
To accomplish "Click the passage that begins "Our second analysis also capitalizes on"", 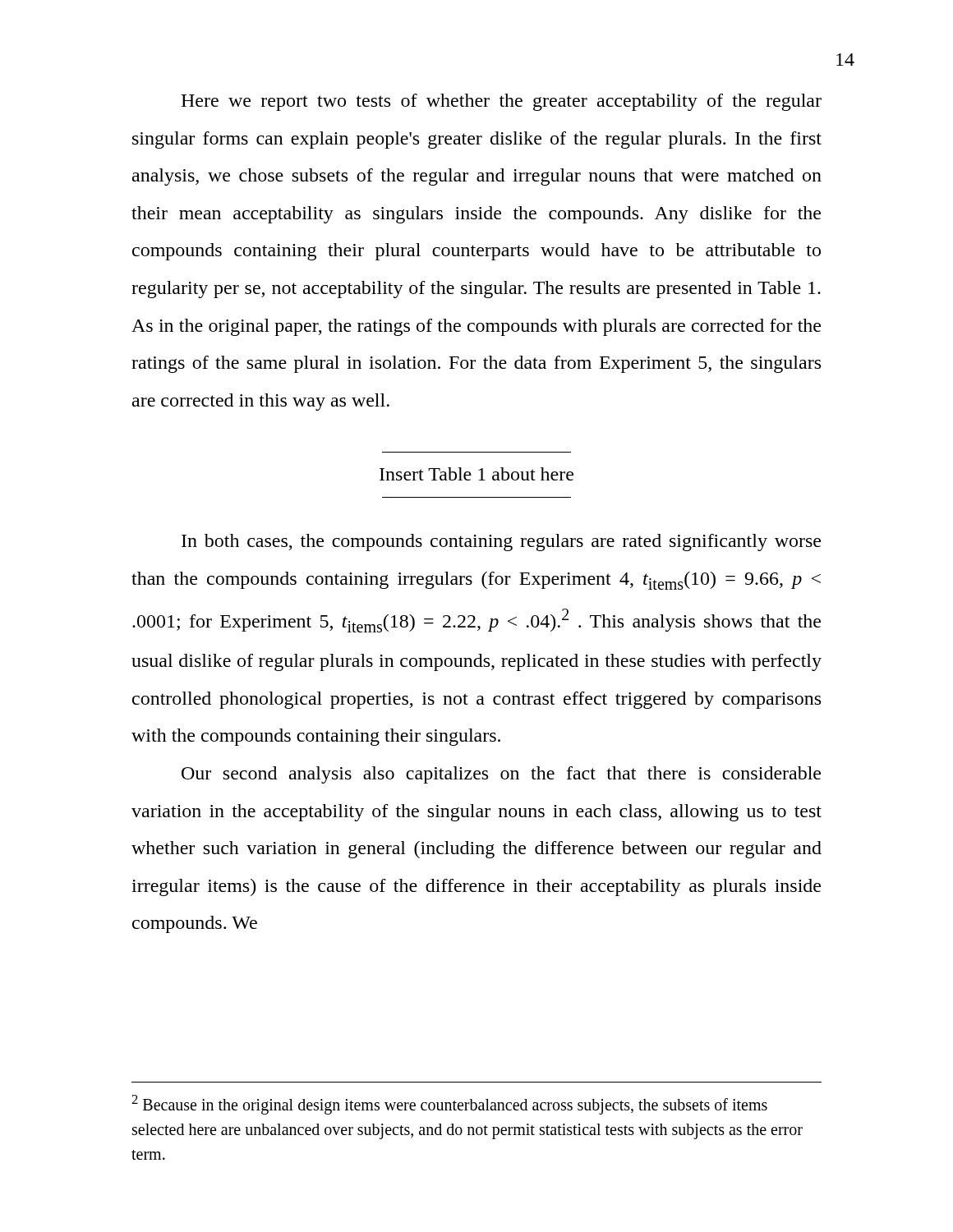I will point(476,848).
